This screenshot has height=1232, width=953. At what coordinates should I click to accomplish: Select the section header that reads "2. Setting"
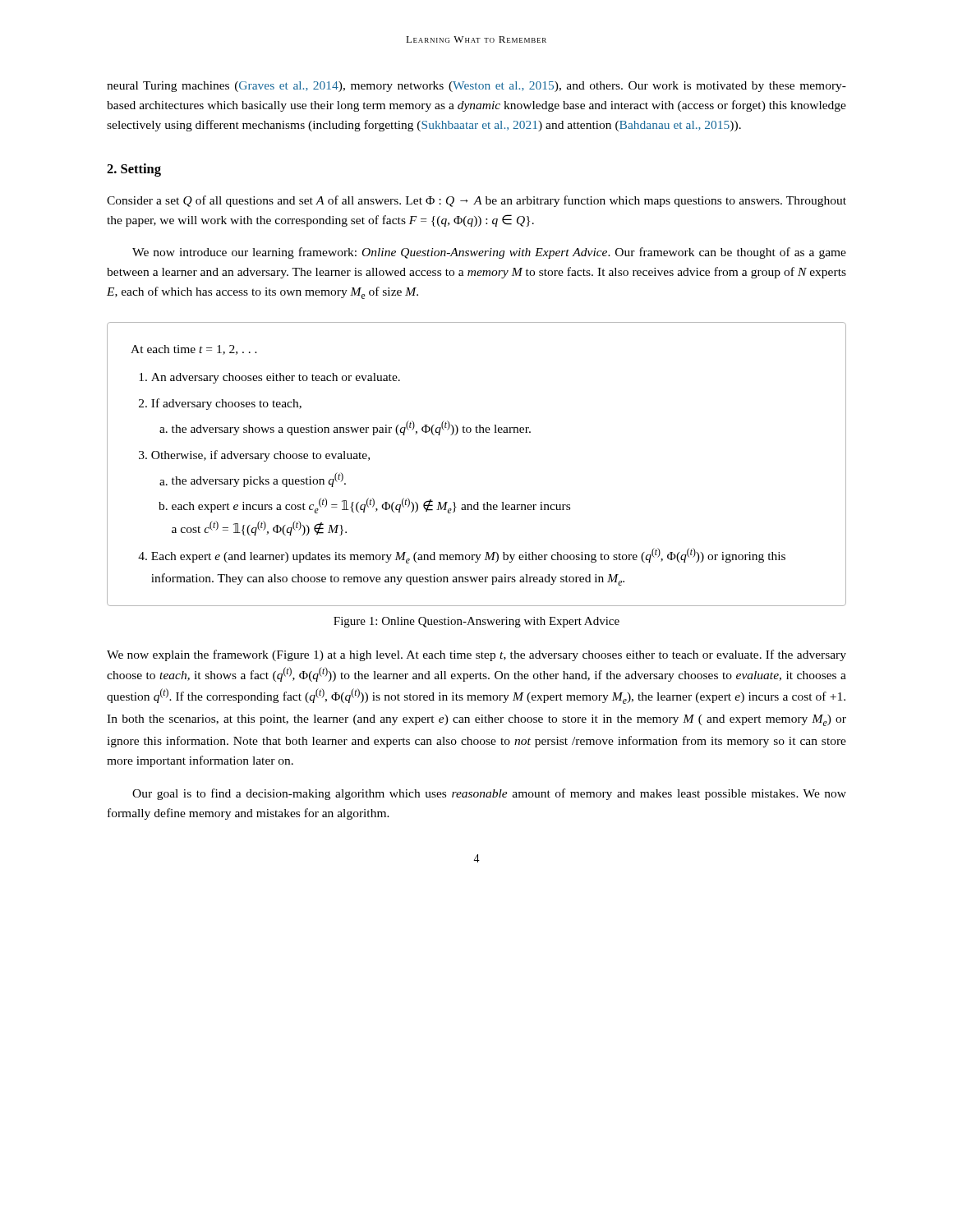click(134, 169)
